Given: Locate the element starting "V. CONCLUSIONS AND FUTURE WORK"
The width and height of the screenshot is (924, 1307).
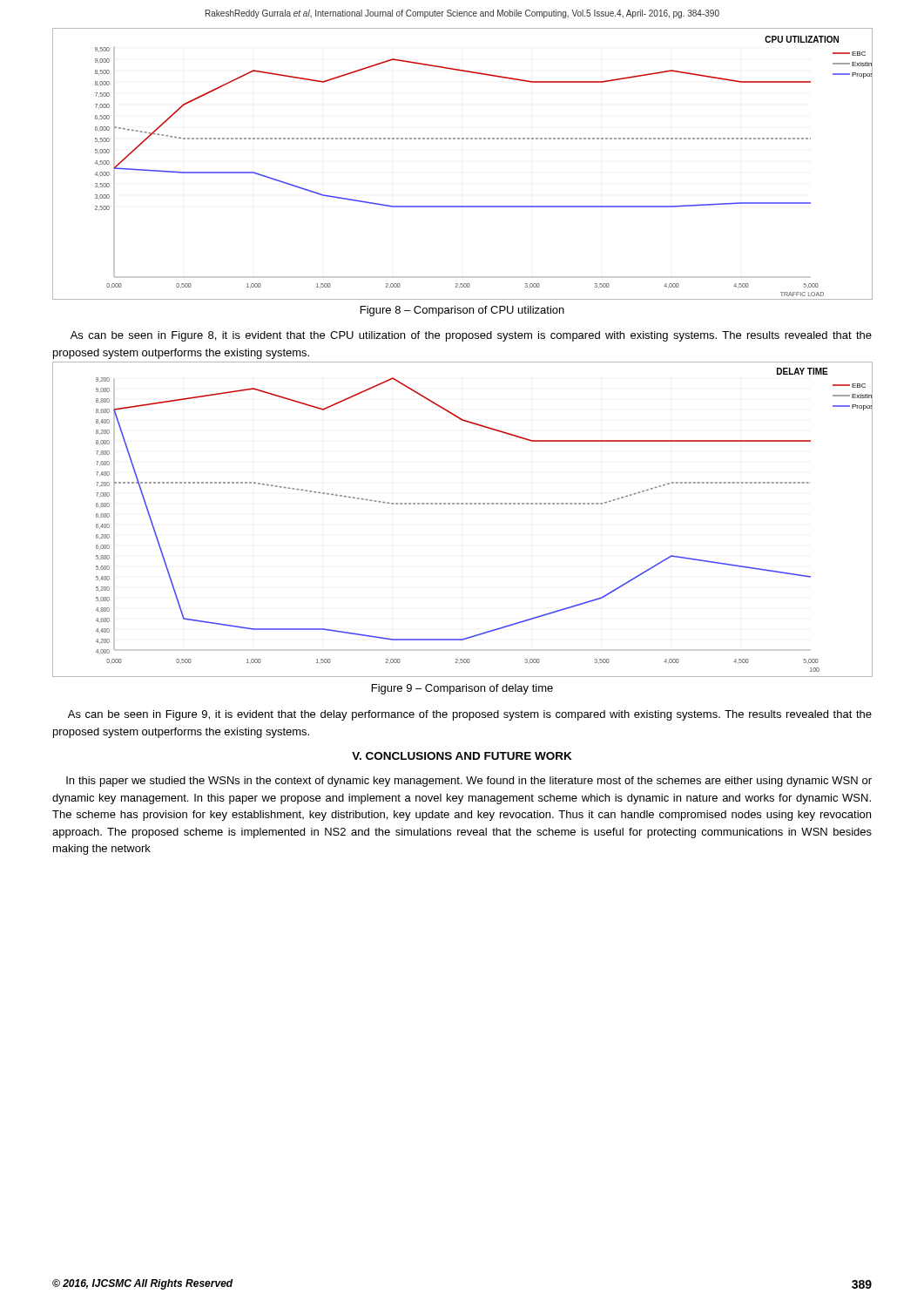Looking at the screenshot, I should 462,756.
